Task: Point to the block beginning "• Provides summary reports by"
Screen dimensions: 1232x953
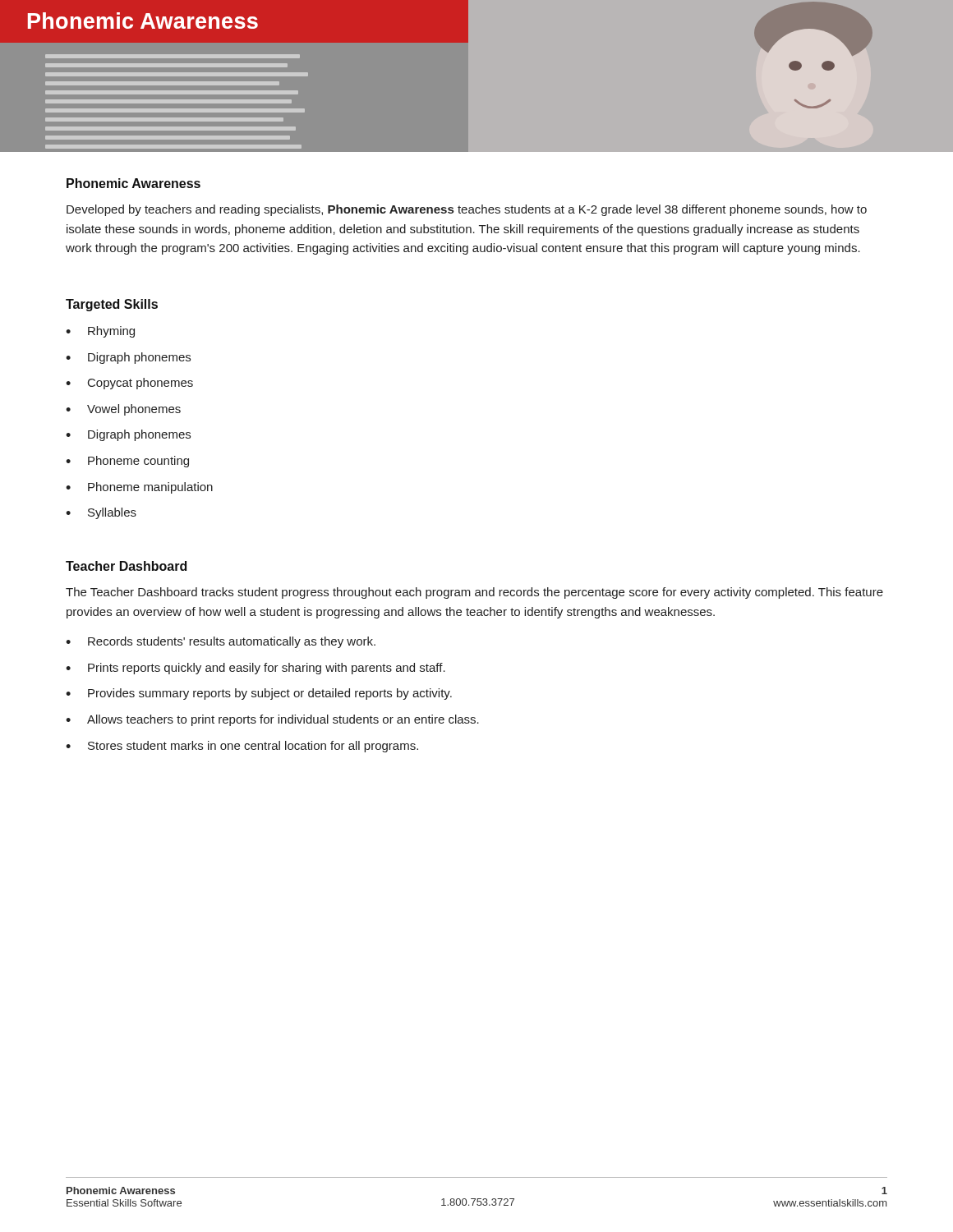Action: pos(259,695)
